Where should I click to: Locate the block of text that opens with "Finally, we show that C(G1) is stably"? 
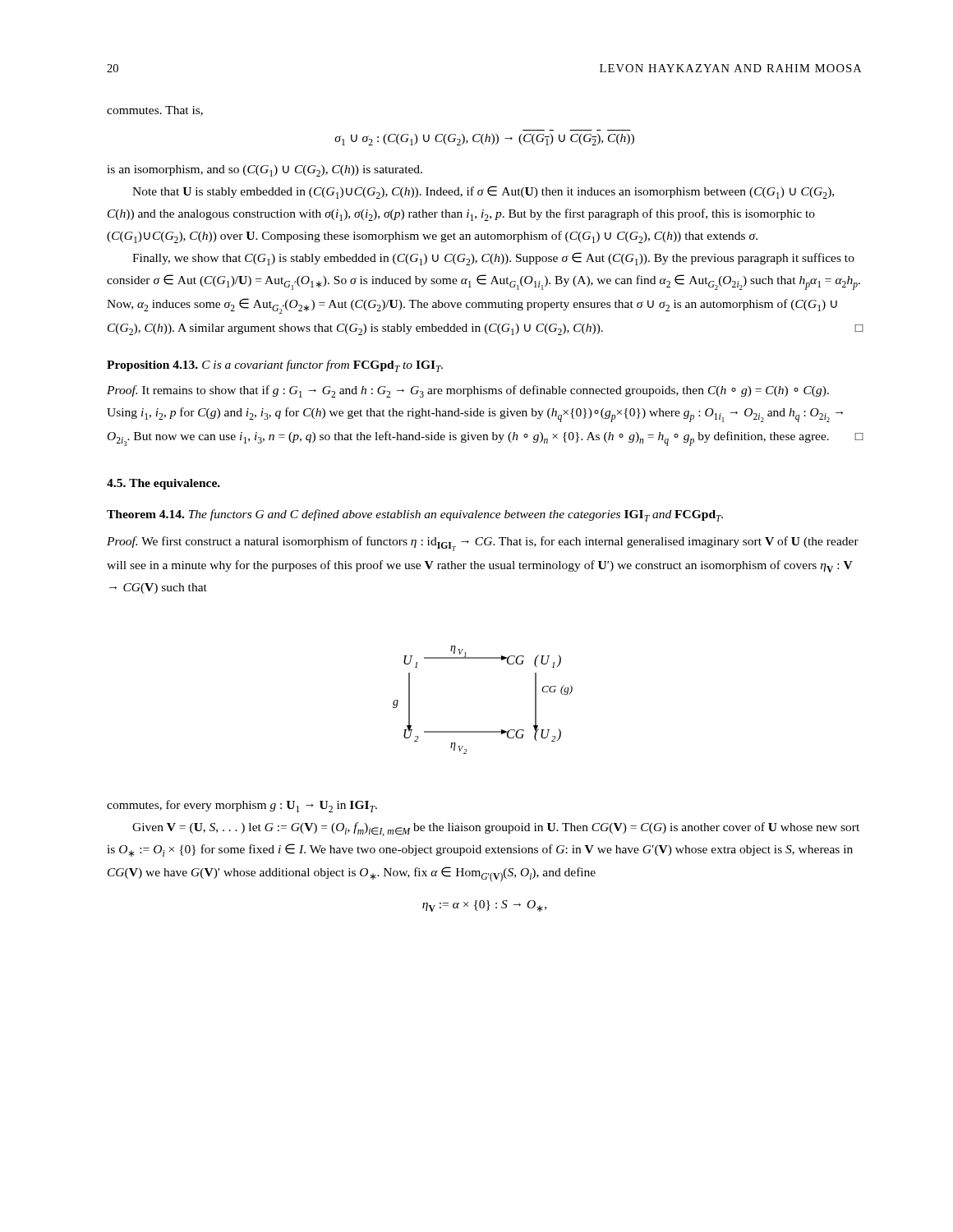[x=485, y=294]
